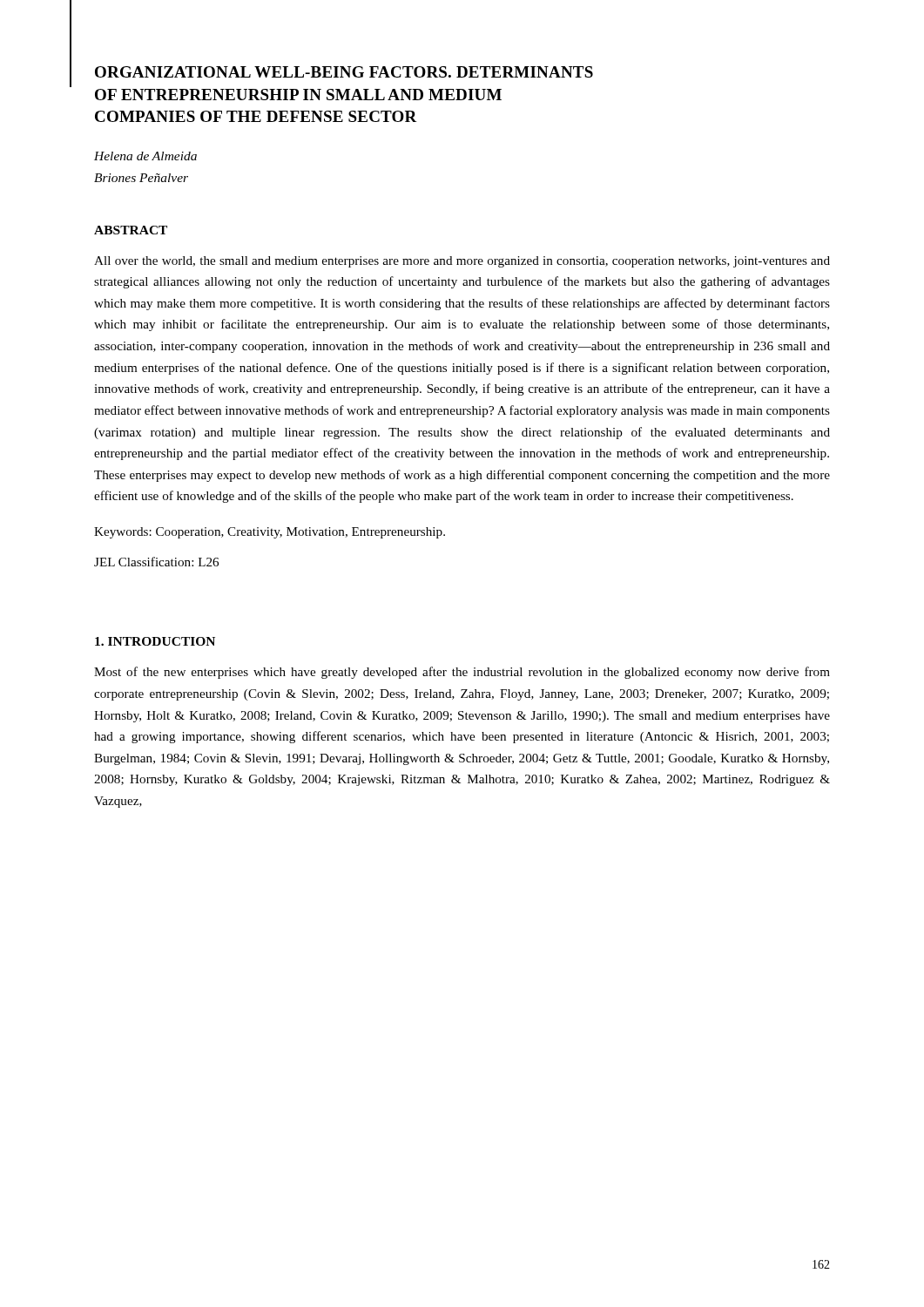Viewport: 924px width, 1307px height.
Task: Navigate to the block starting "Most of the new enterprises which have"
Action: point(462,736)
